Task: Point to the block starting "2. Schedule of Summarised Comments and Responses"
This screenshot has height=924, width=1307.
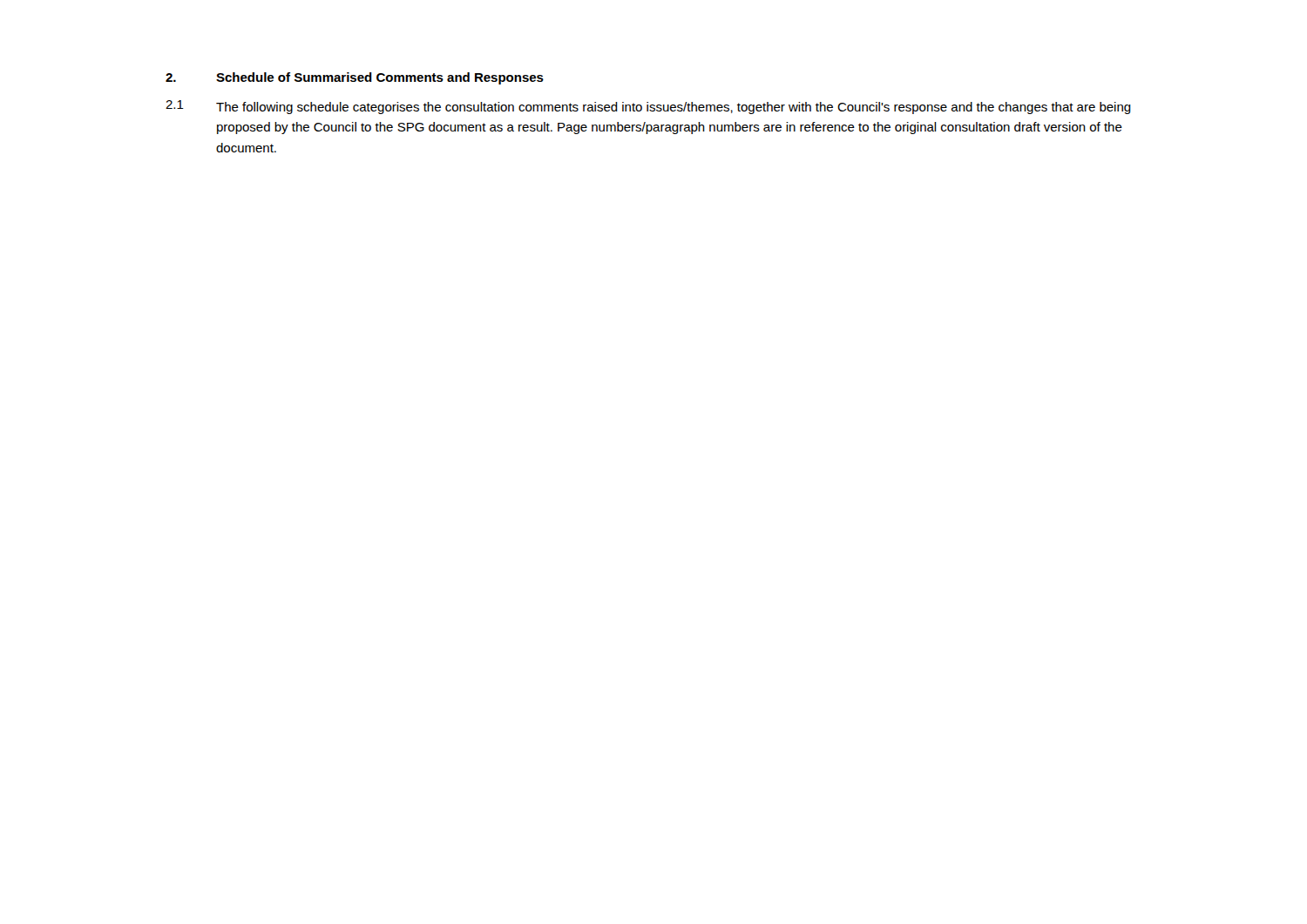Action: (x=355, y=77)
